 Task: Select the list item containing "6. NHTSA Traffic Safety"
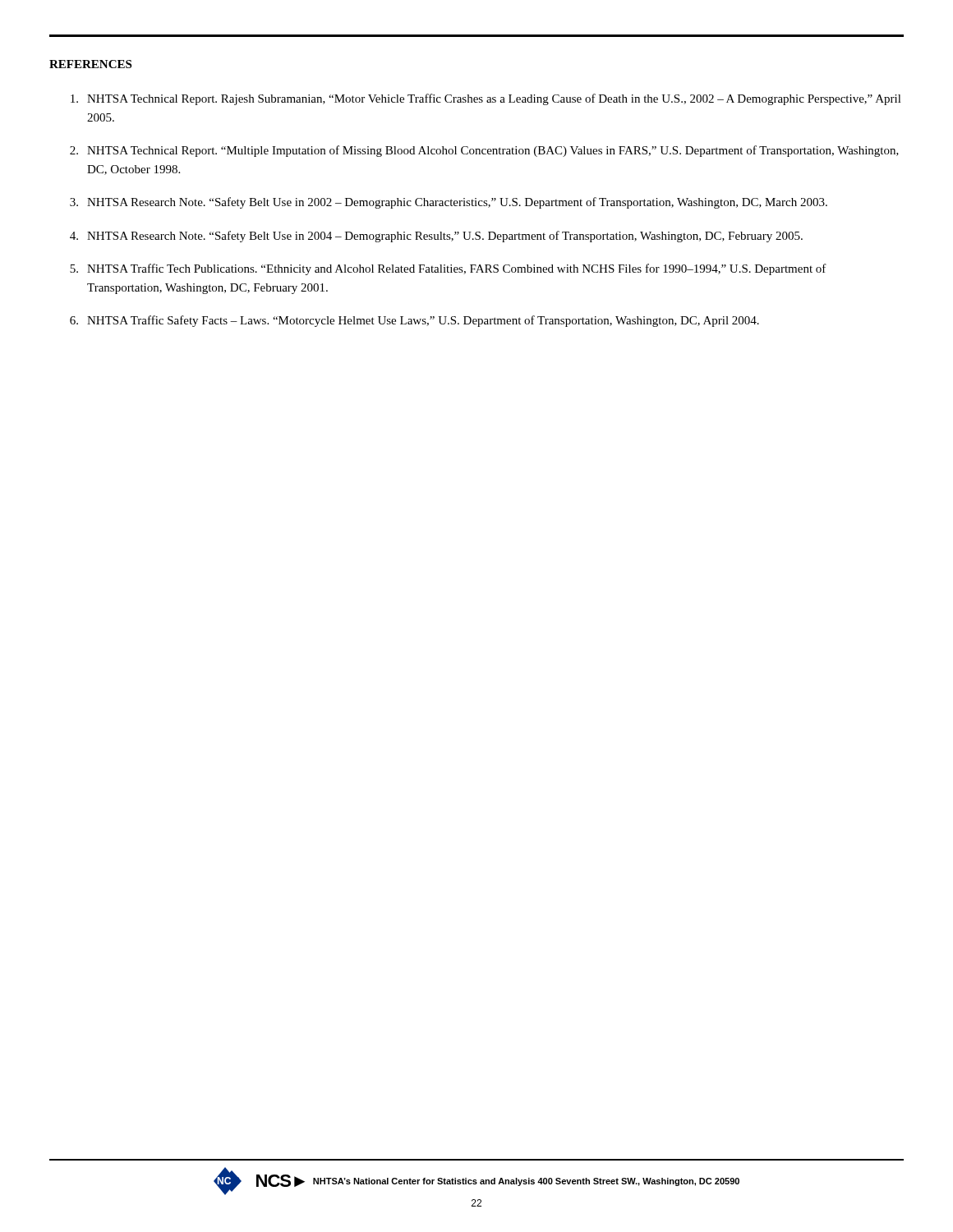pos(476,321)
